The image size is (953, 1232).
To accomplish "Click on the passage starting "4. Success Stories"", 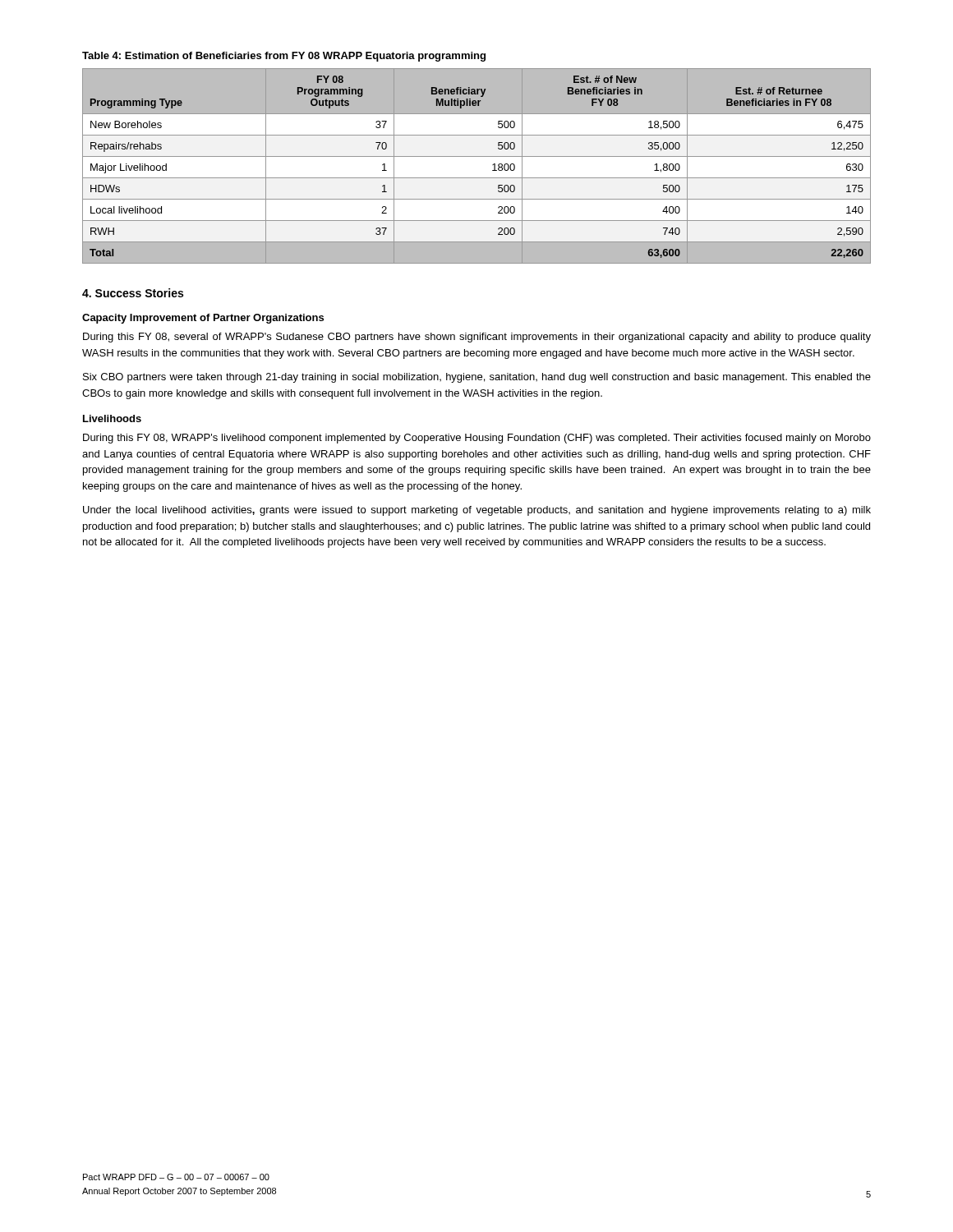I will 133,293.
